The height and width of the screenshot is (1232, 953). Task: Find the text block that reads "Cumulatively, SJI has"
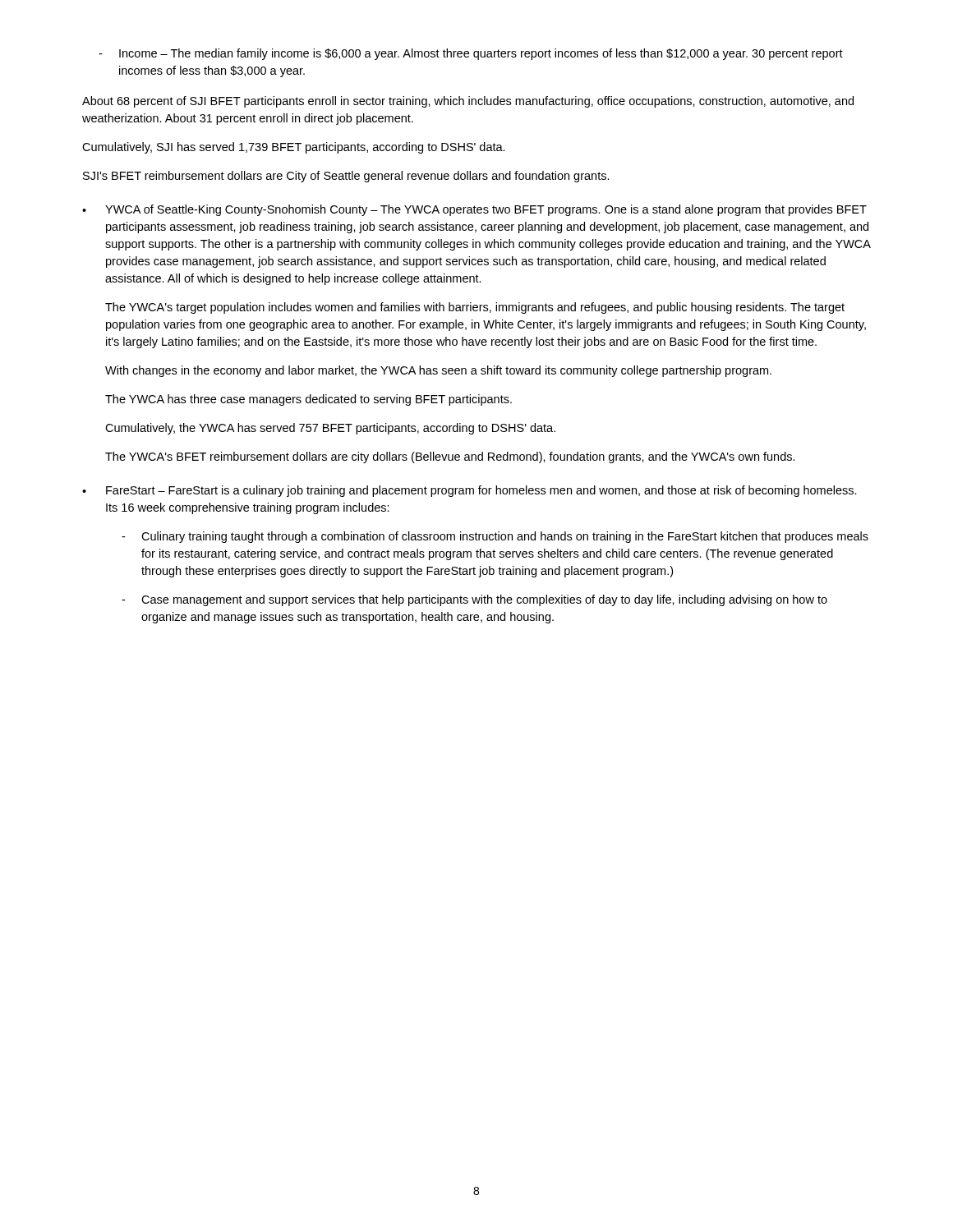(294, 147)
